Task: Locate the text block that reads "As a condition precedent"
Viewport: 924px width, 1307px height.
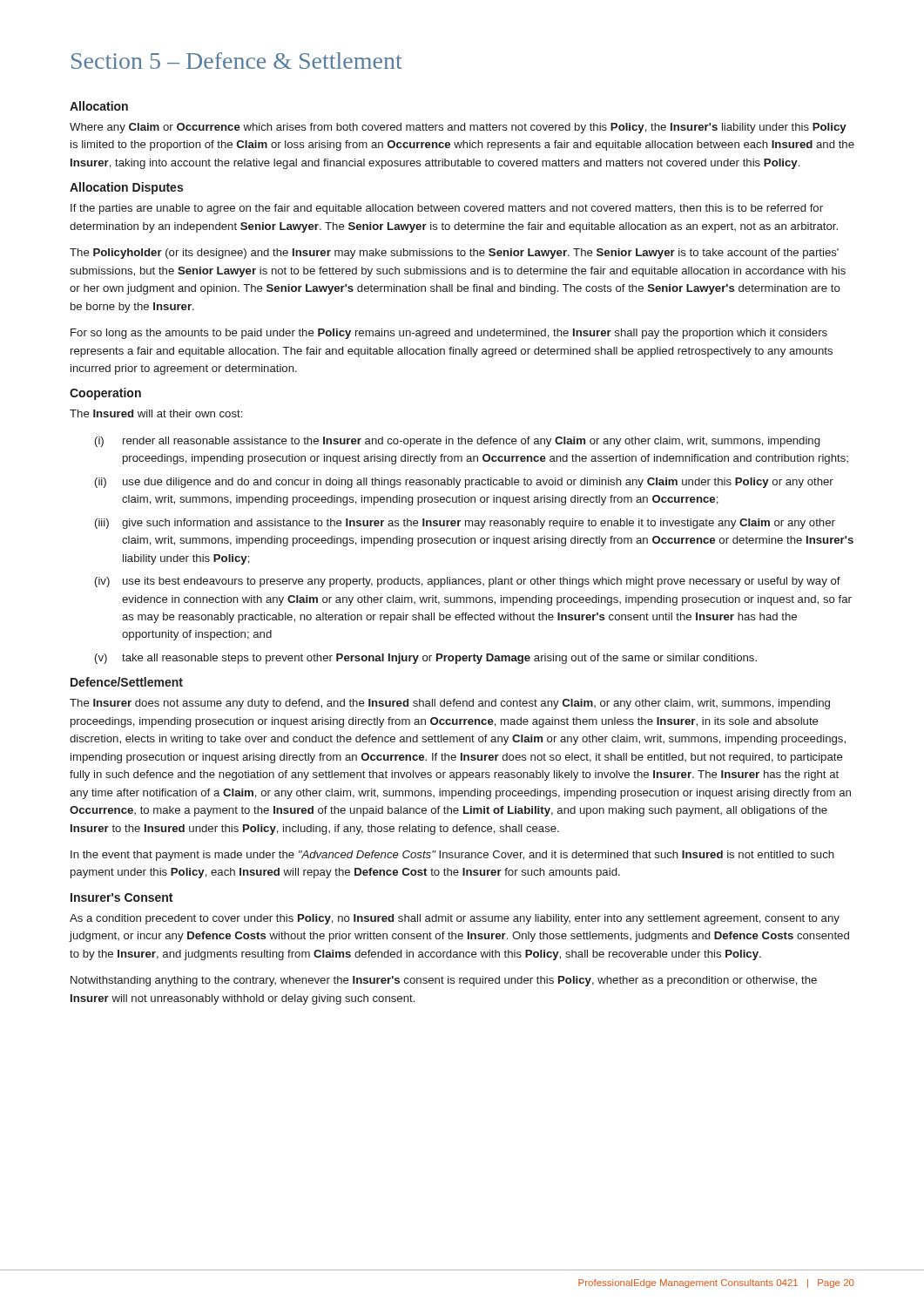Action: tap(462, 936)
